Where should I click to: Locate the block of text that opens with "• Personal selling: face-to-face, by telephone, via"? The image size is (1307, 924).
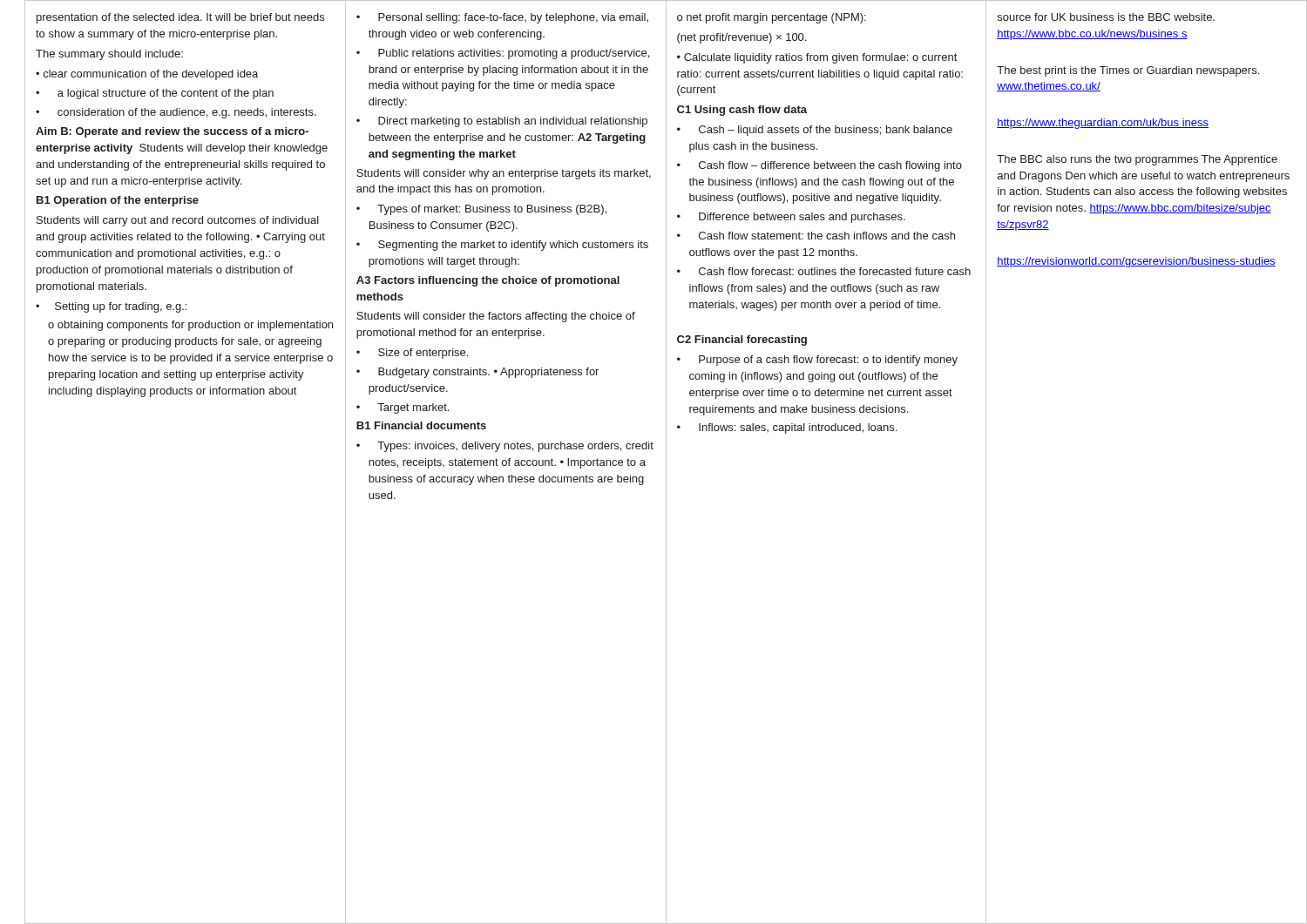tap(505, 257)
